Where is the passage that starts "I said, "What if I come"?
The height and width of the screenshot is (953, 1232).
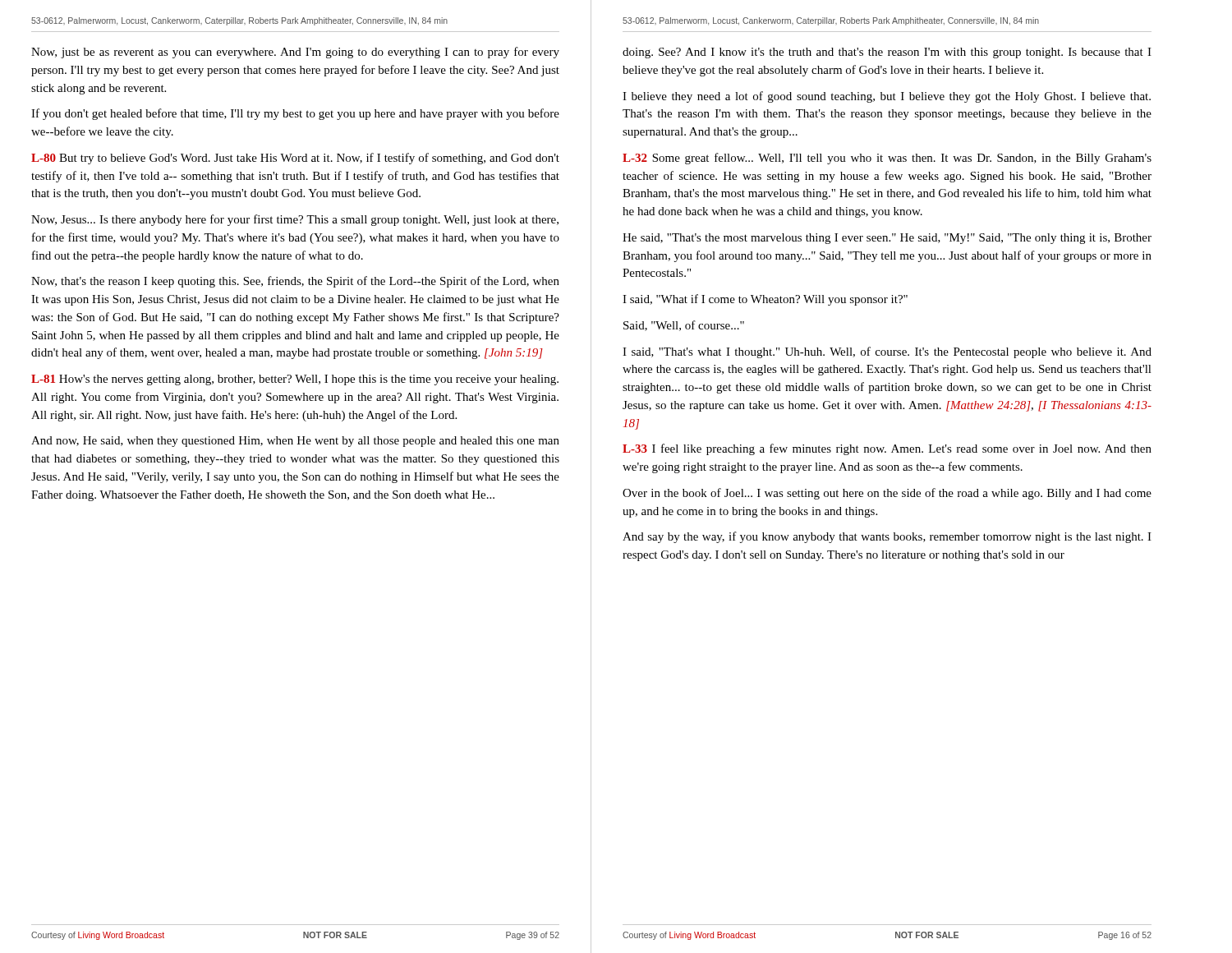pyautogui.click(x=765, y=299)
